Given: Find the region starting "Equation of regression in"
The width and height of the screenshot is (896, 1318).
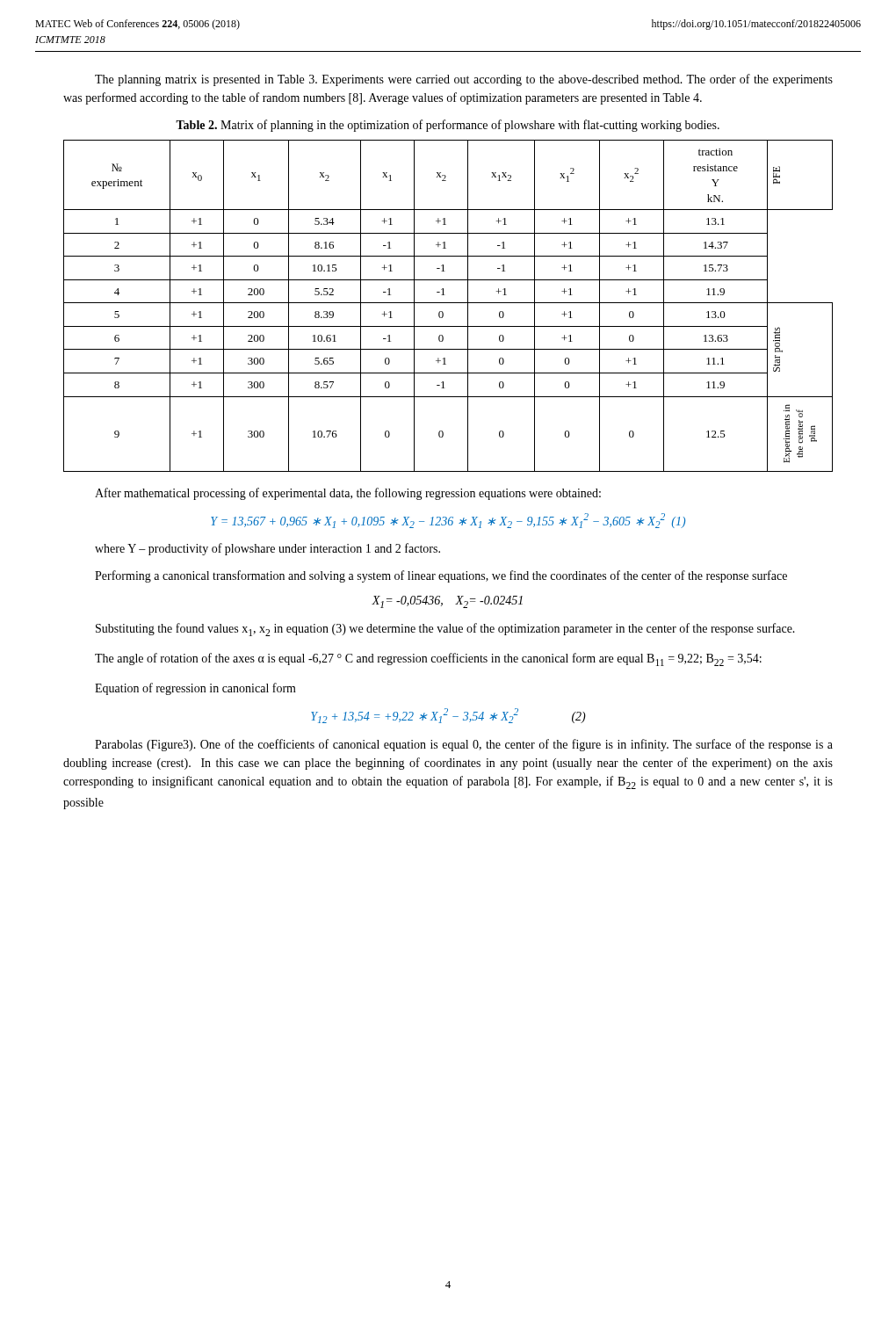Looking at the screenshot, I should [195, 689].
